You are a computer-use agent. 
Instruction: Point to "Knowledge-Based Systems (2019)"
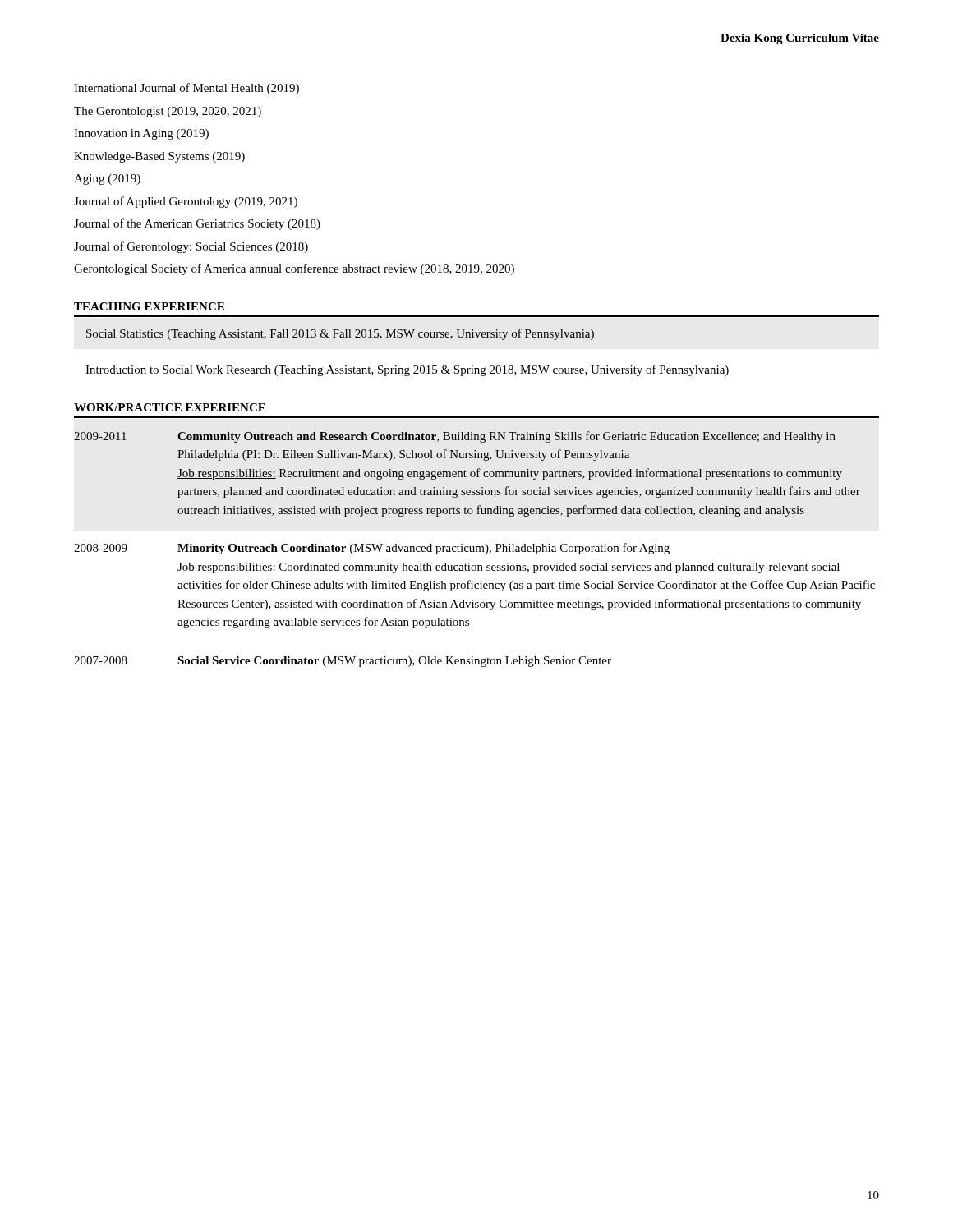pos(160,156)
